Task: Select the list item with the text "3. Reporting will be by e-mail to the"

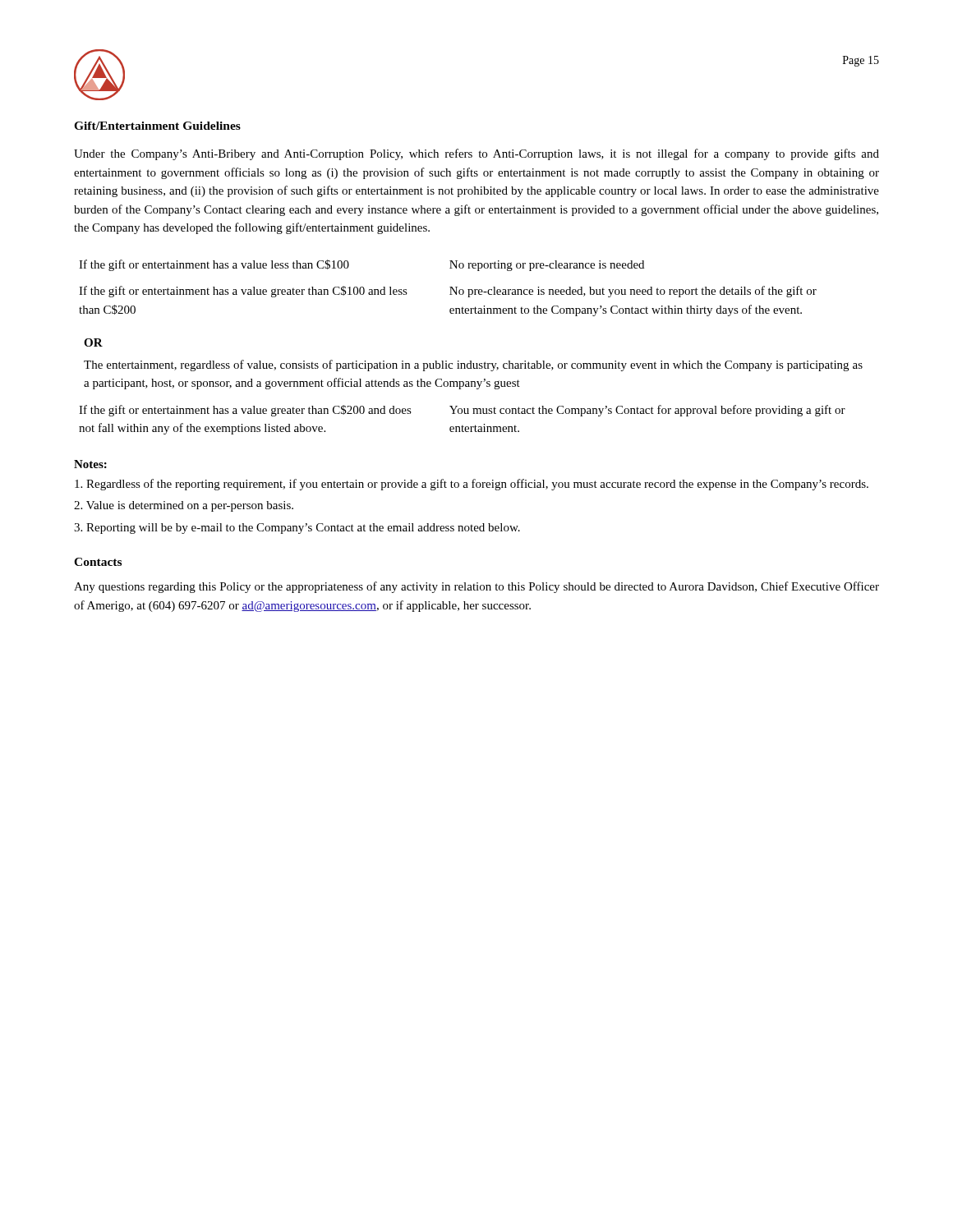Action: 297,527
